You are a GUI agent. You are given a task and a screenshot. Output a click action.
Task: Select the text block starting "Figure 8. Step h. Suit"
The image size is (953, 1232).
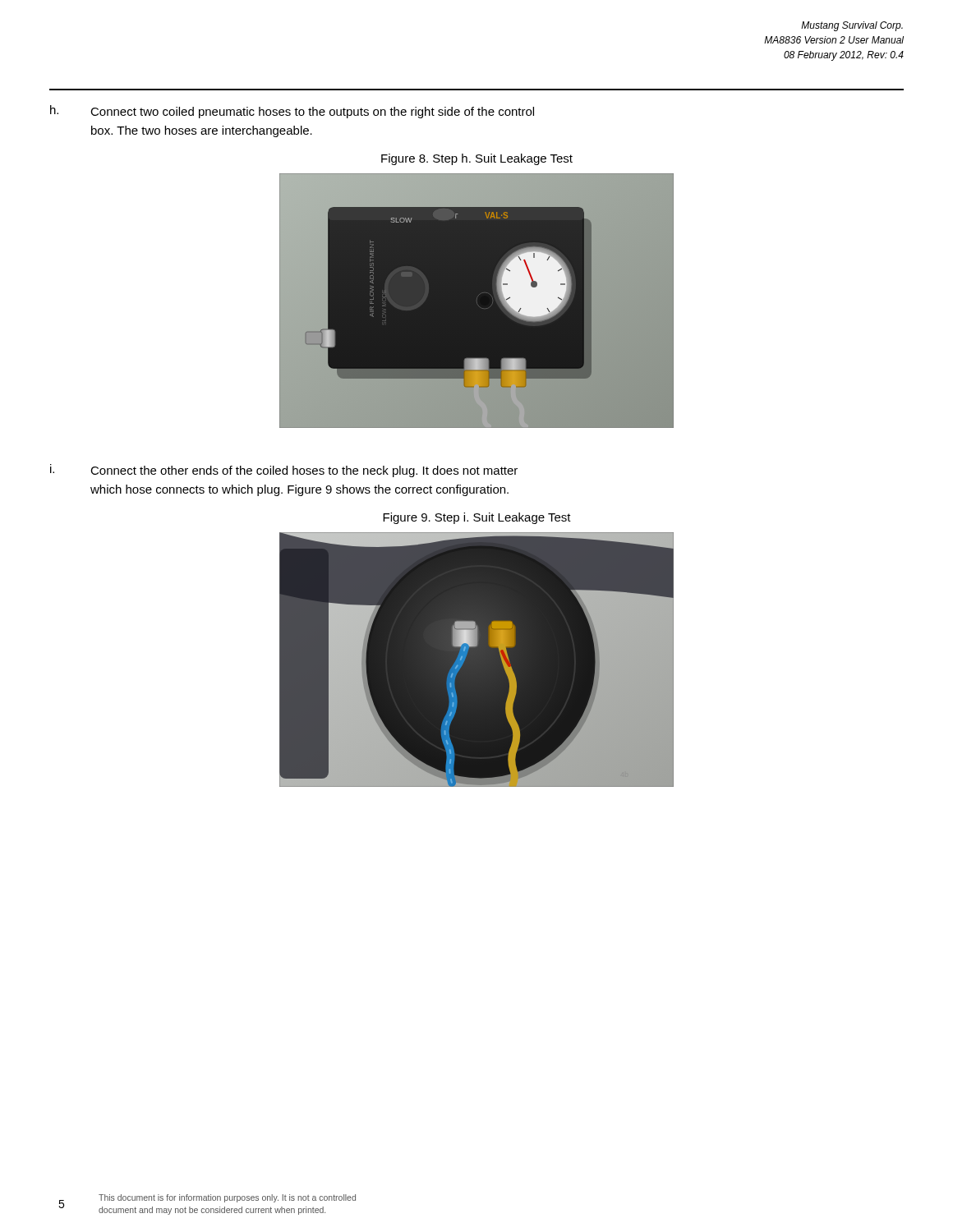pos(476,158)
